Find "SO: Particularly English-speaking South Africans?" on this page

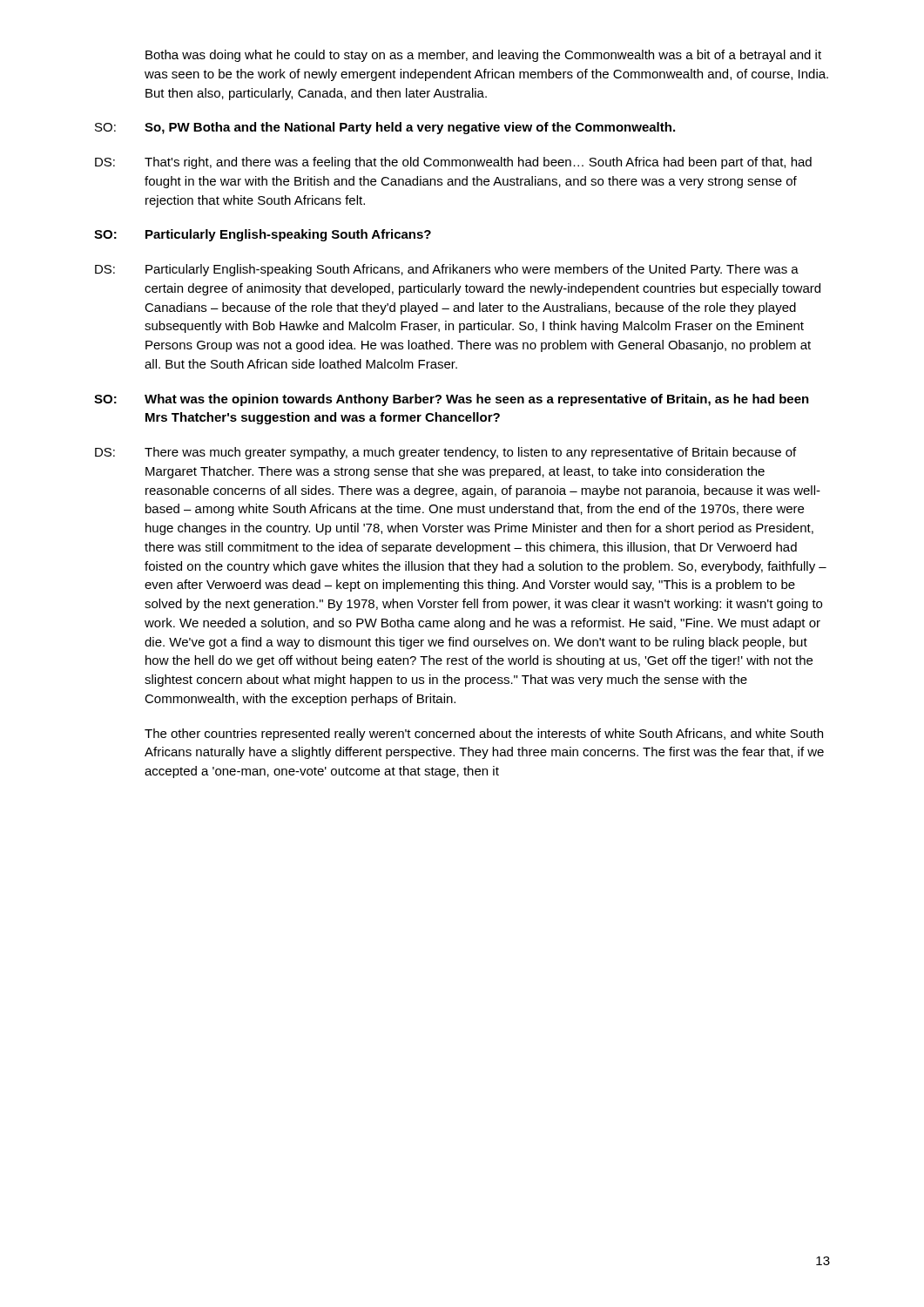coord(263,235)
